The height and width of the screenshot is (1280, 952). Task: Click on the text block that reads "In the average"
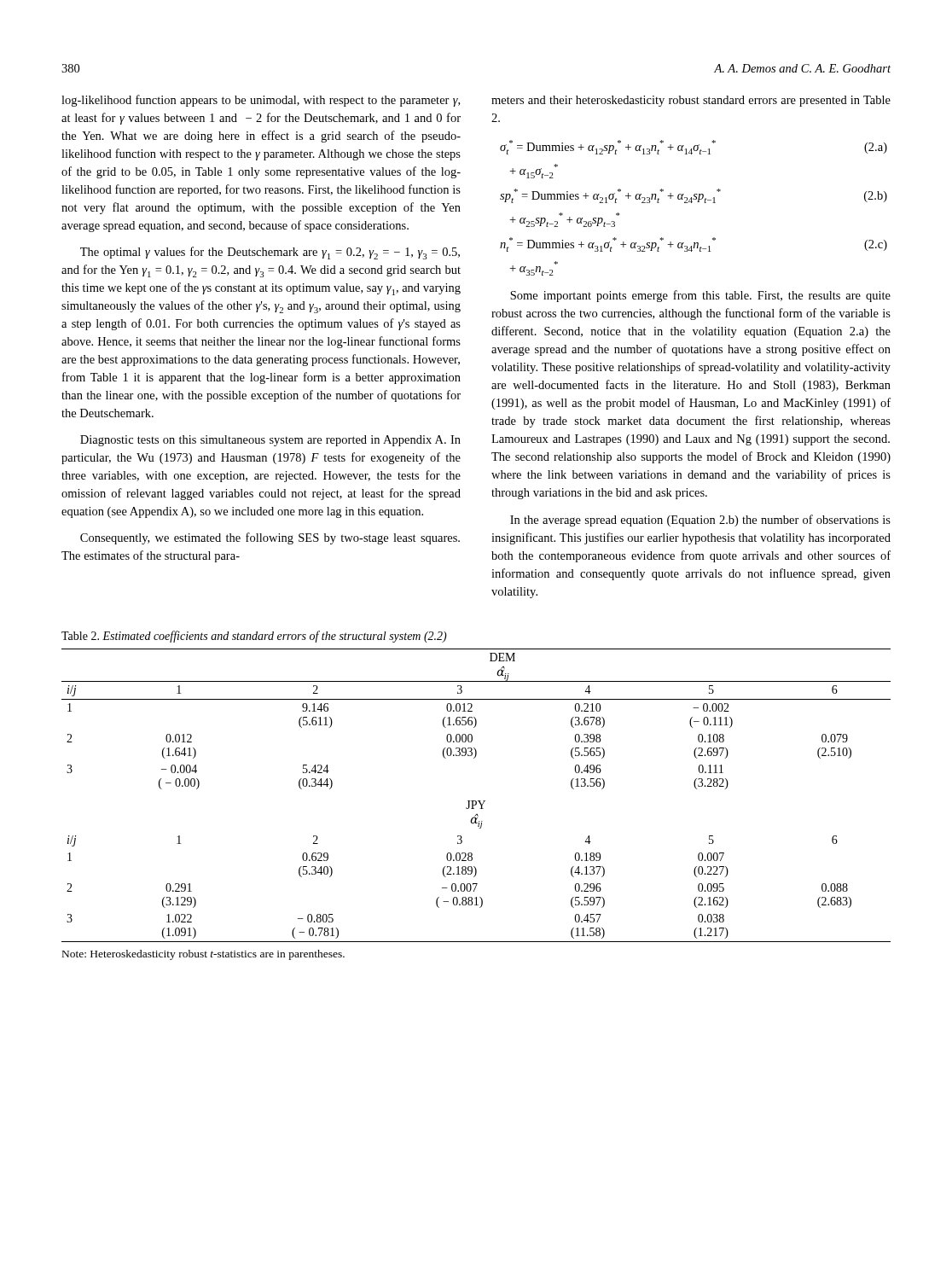tap(691, 556)
